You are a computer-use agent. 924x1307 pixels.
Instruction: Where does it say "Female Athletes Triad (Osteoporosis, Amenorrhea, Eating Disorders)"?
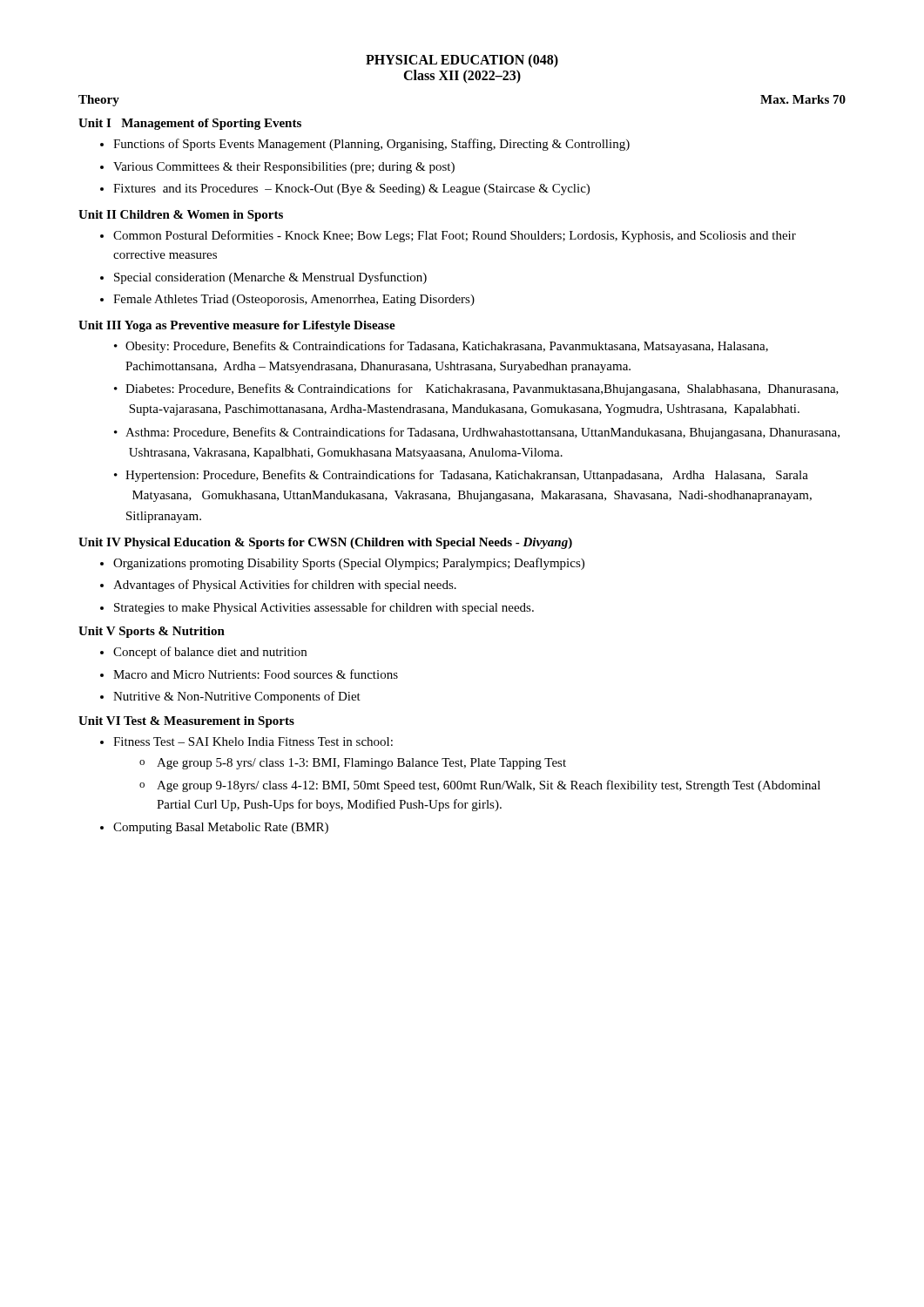[294, 299]
